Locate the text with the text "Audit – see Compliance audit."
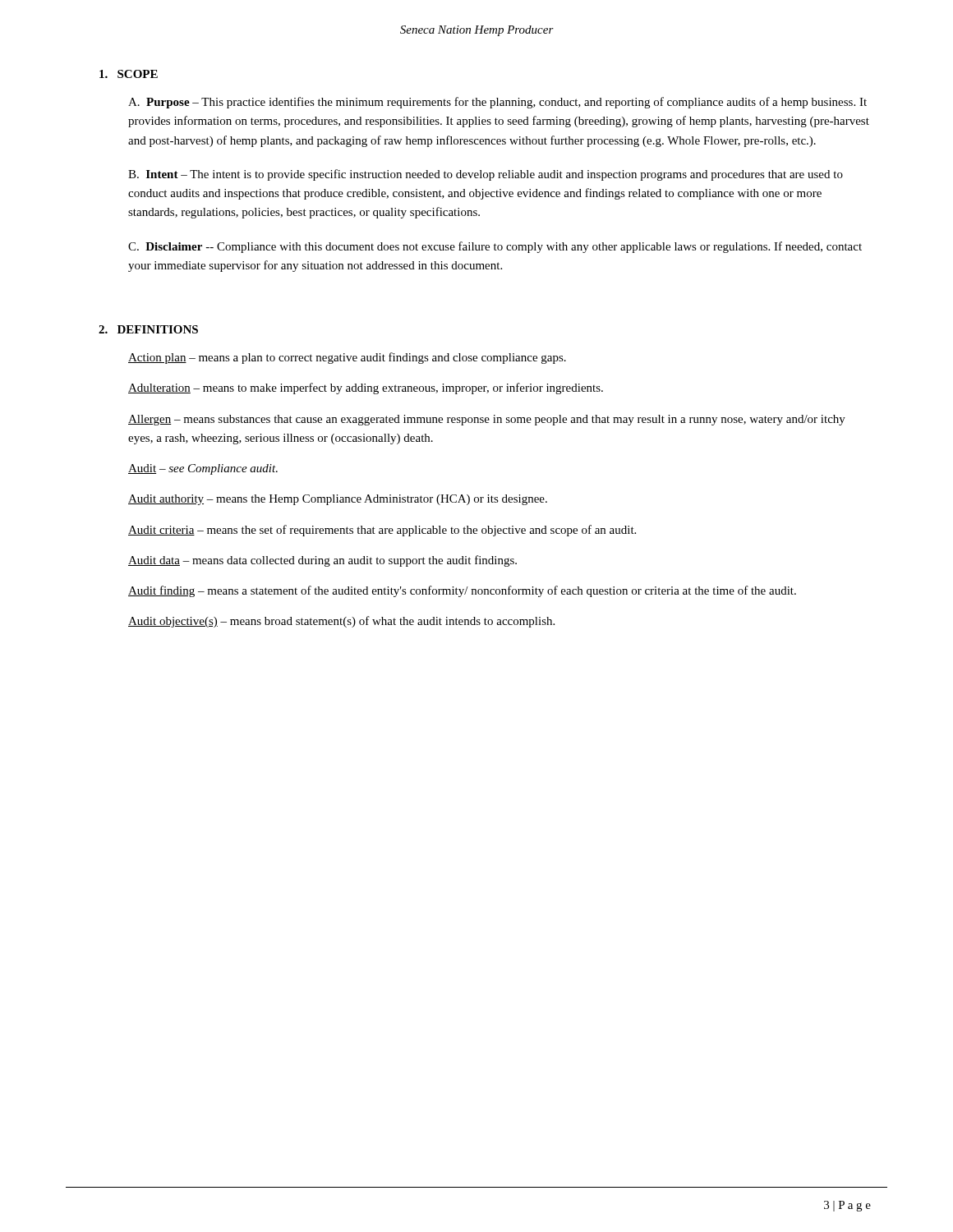This screenshot has height=1232, width=953. click(203, 468)
